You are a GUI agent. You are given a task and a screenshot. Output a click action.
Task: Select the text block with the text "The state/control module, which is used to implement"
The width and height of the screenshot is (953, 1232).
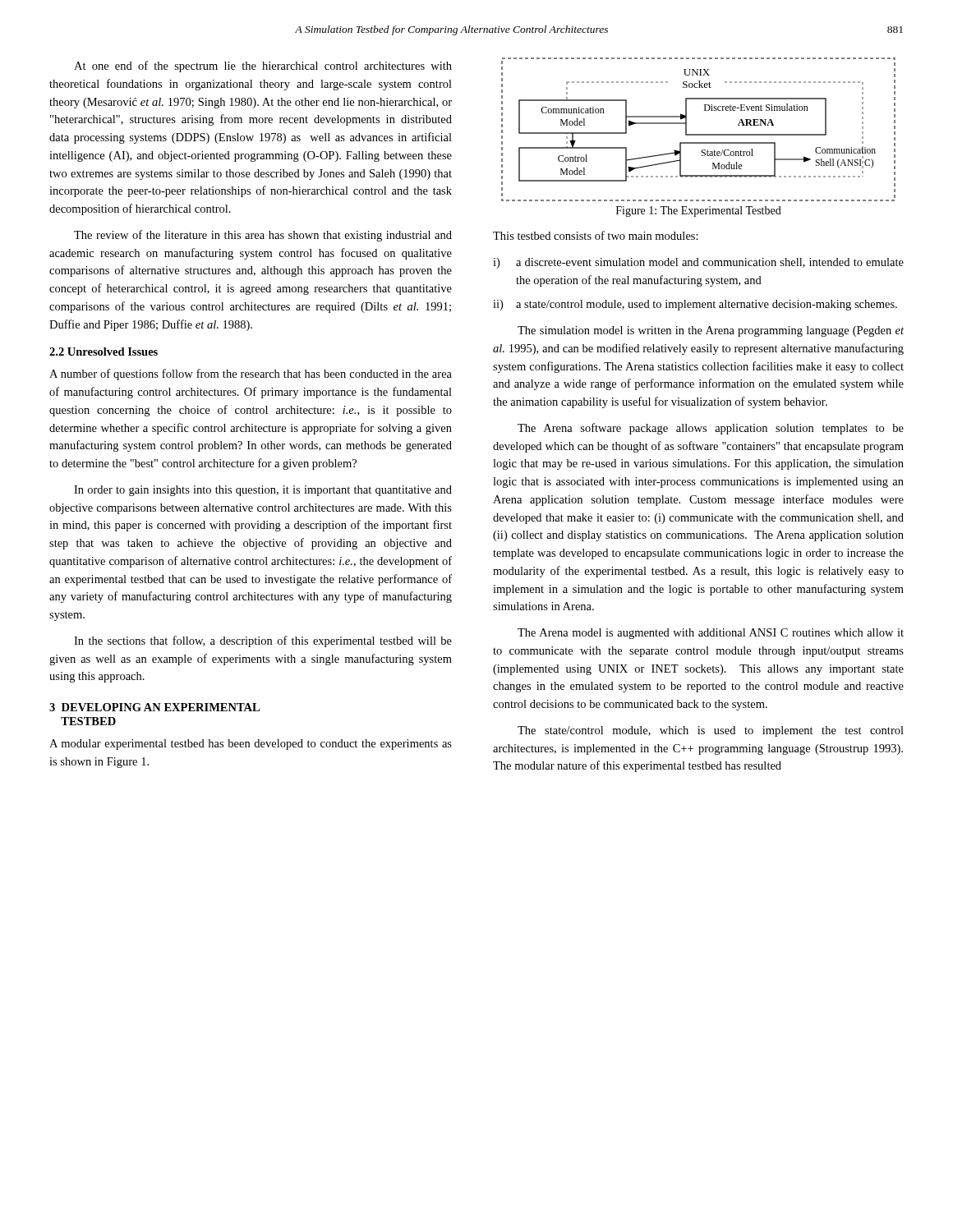[x=698, y=749]
